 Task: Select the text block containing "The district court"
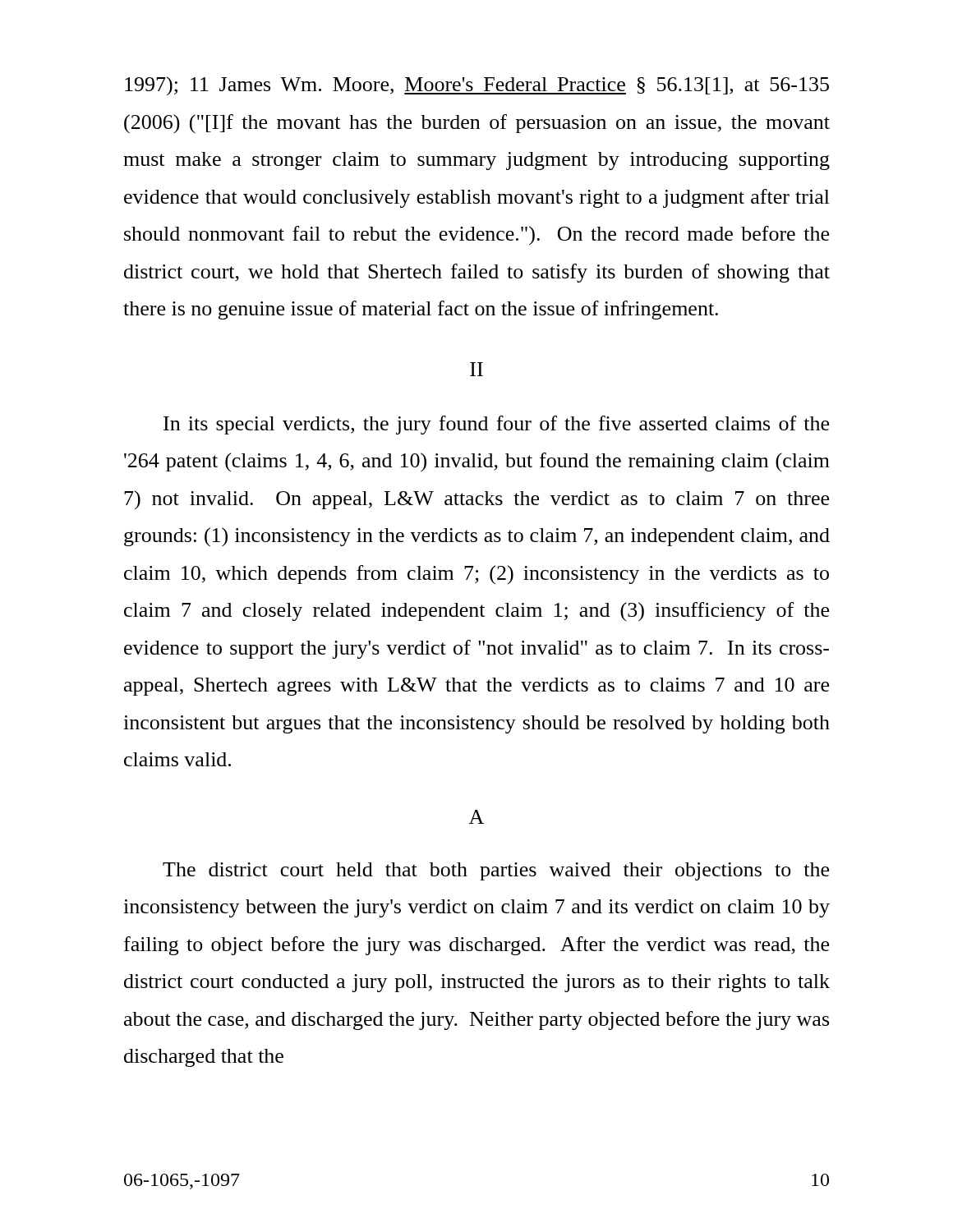click(x=476, y=962)
